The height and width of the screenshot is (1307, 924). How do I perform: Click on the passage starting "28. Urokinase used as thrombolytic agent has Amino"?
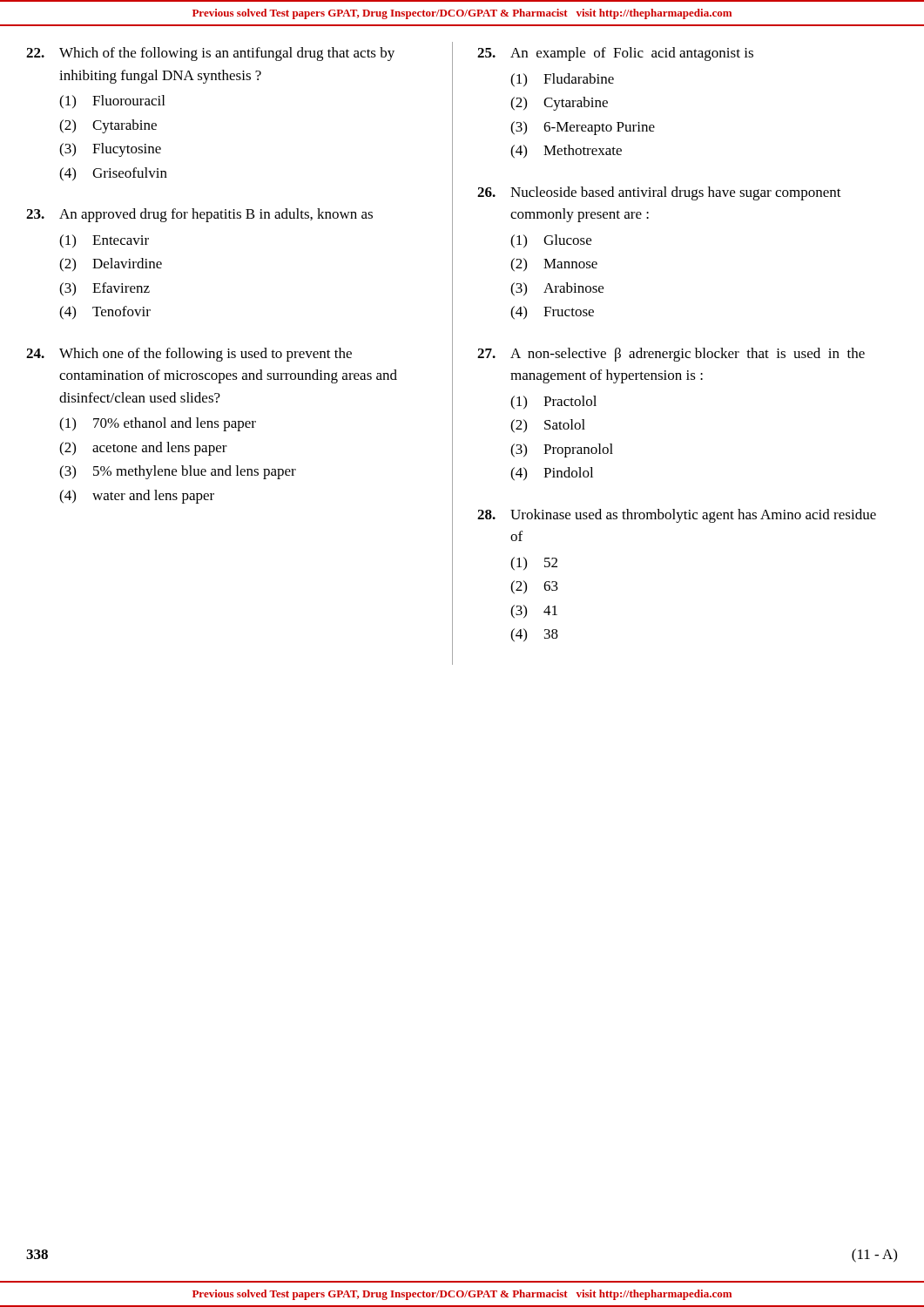[677, 516]
